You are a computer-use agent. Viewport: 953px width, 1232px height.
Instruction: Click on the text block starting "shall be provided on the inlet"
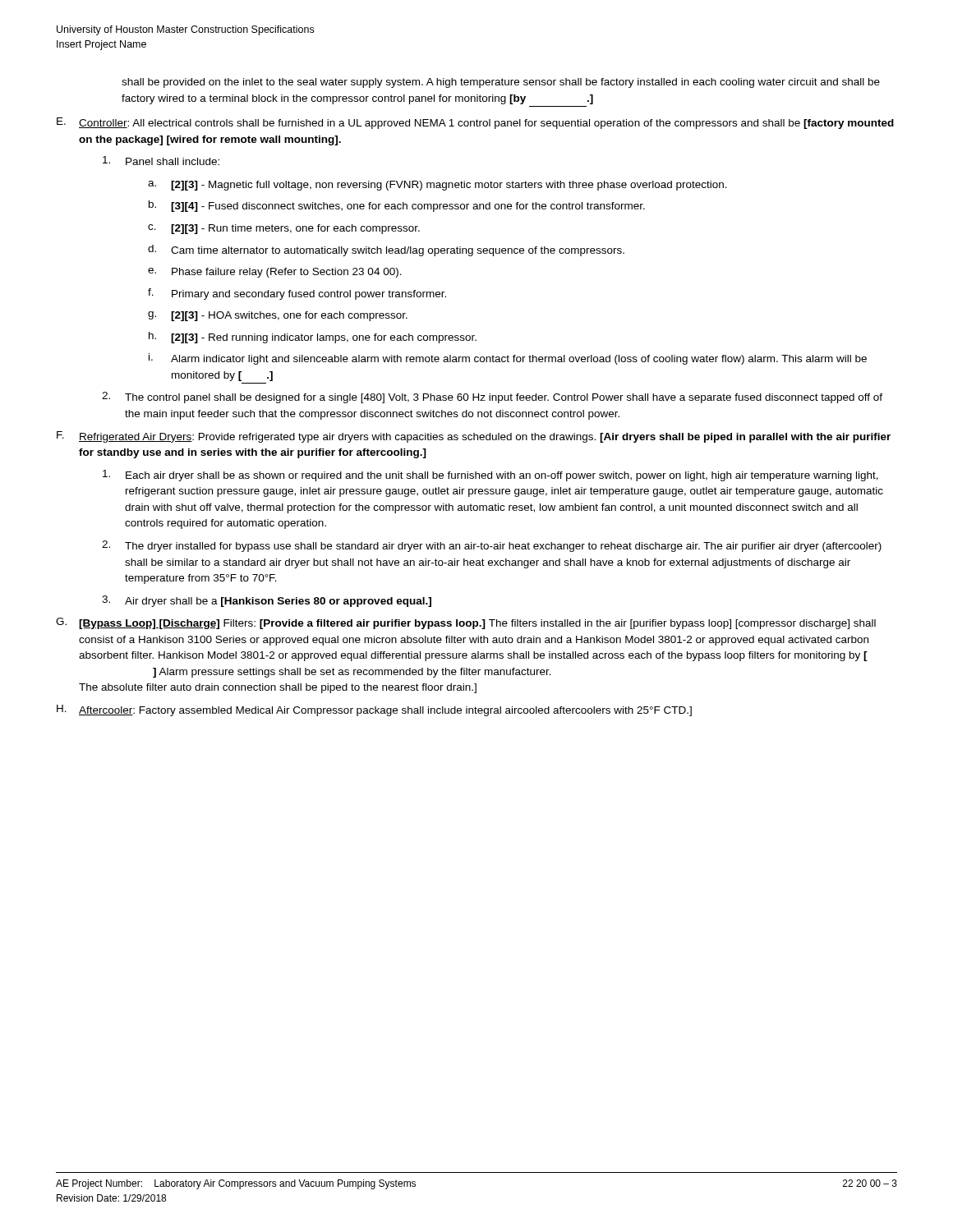point(501,90)
